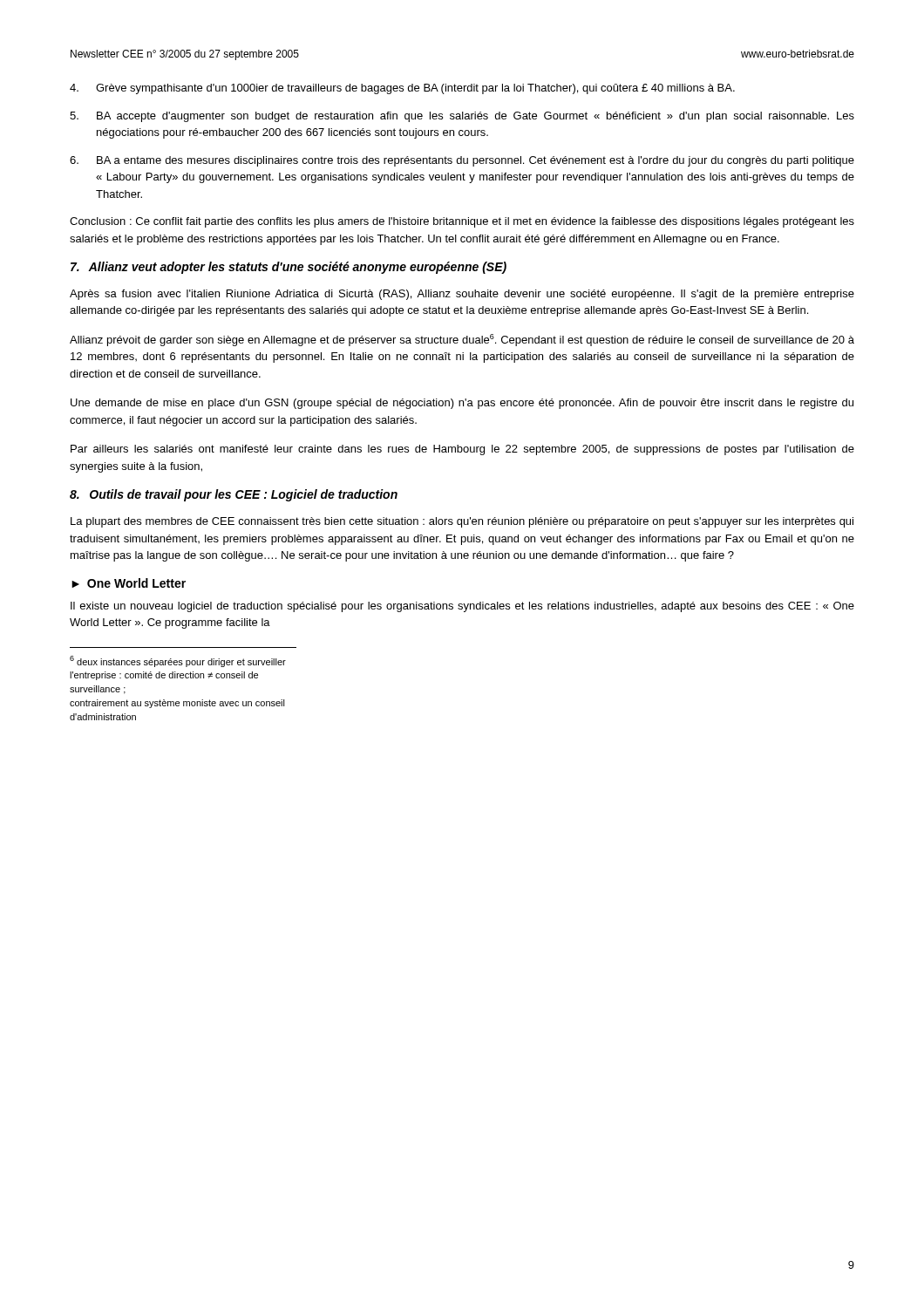Locate the text block that says "Par ailleurs les salariés ont manifesté leur"
924x1308 pixels.
(x=462, y=458)
